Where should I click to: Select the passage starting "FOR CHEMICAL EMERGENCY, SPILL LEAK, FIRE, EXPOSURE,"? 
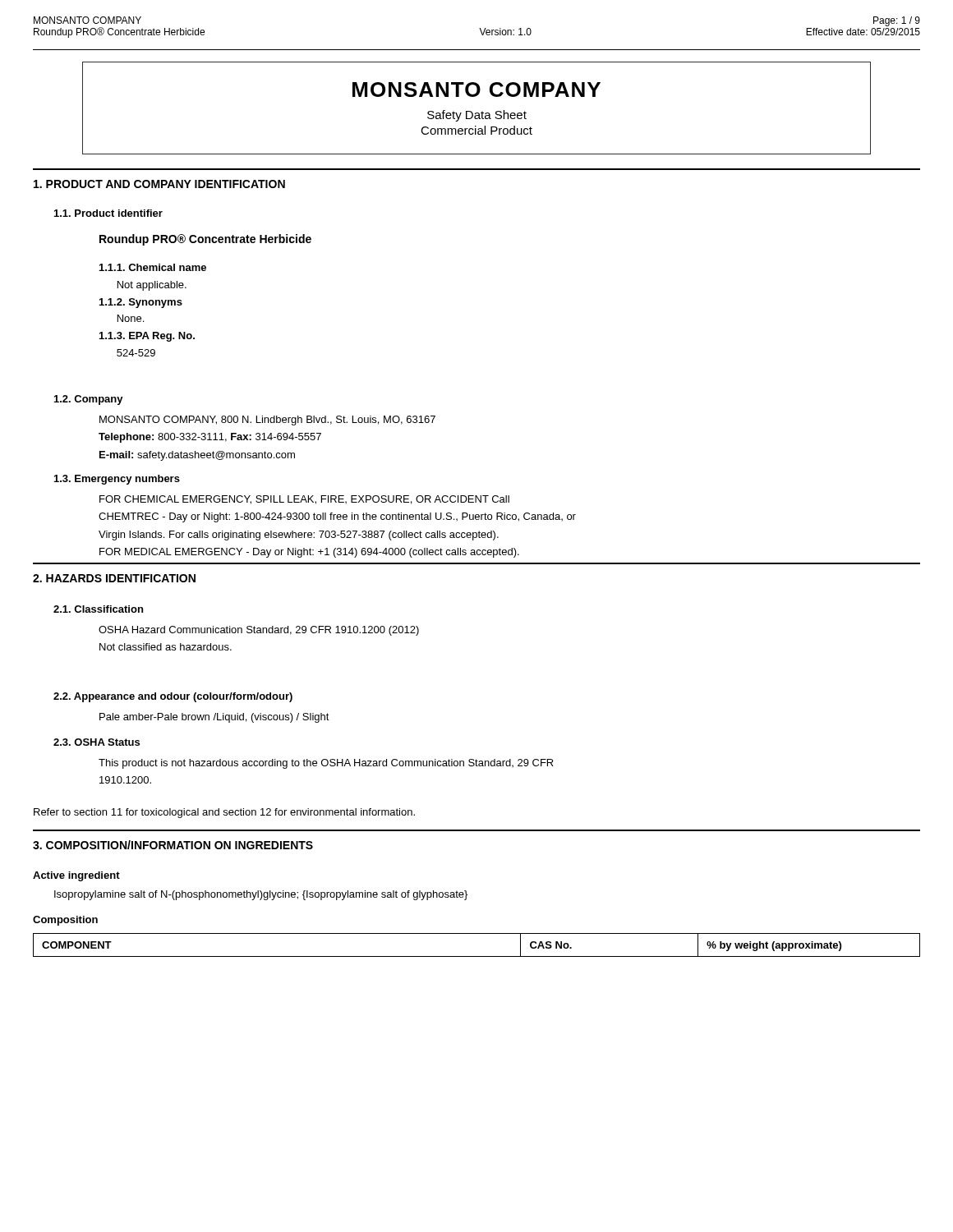point(337,525)
